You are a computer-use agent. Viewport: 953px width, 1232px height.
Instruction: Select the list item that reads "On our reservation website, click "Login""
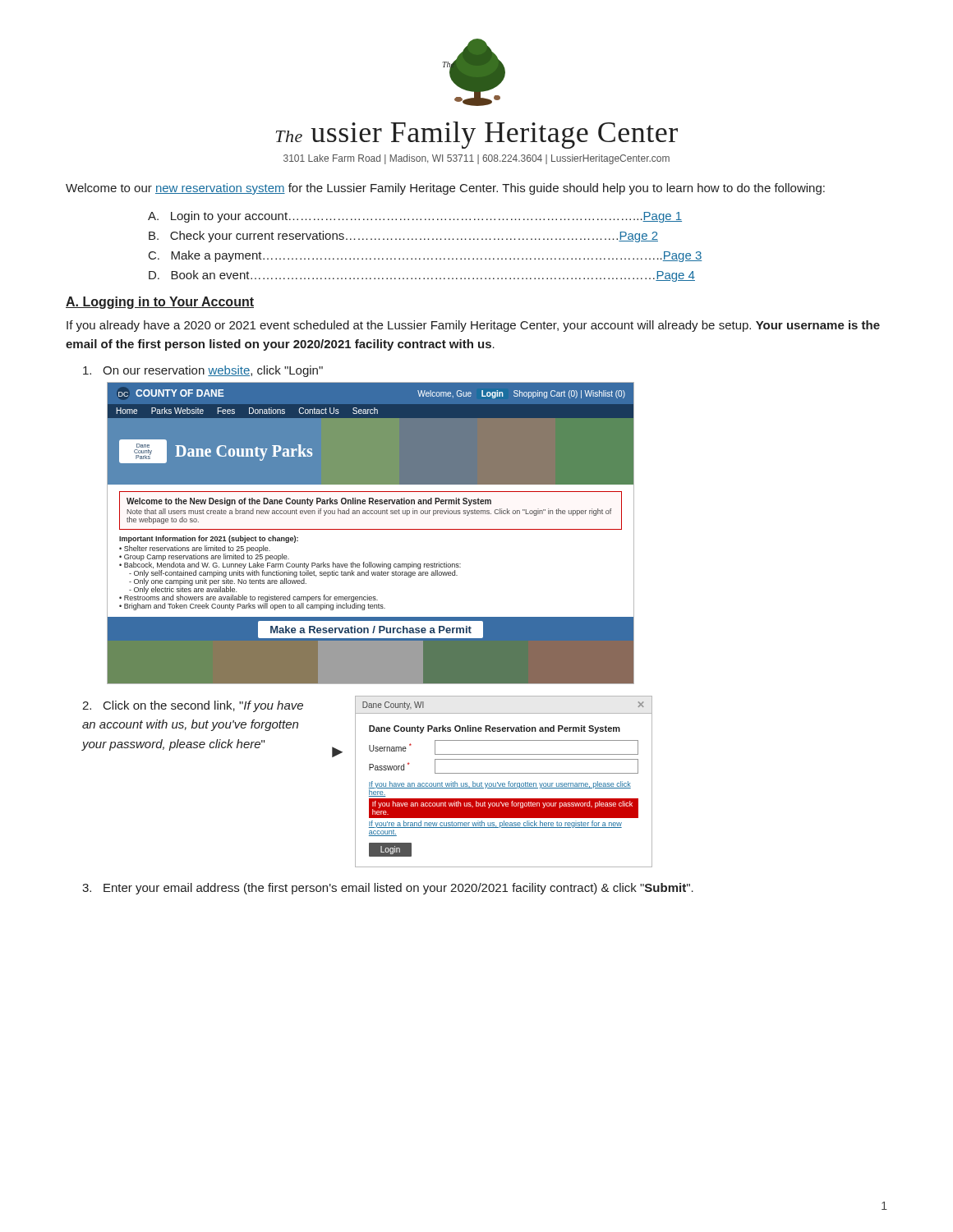click(203, 370)
